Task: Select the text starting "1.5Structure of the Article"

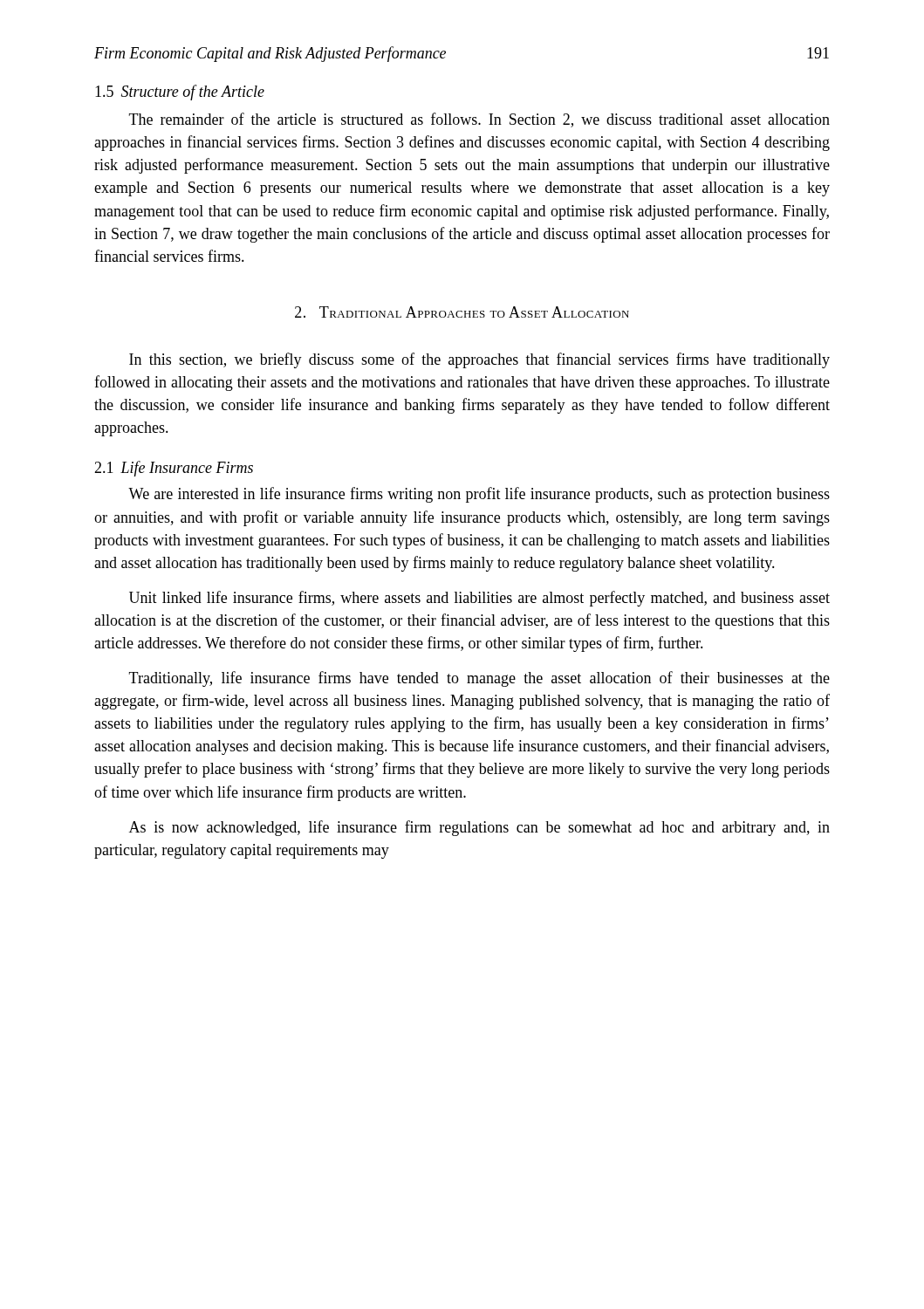Action: click(179, 92)
